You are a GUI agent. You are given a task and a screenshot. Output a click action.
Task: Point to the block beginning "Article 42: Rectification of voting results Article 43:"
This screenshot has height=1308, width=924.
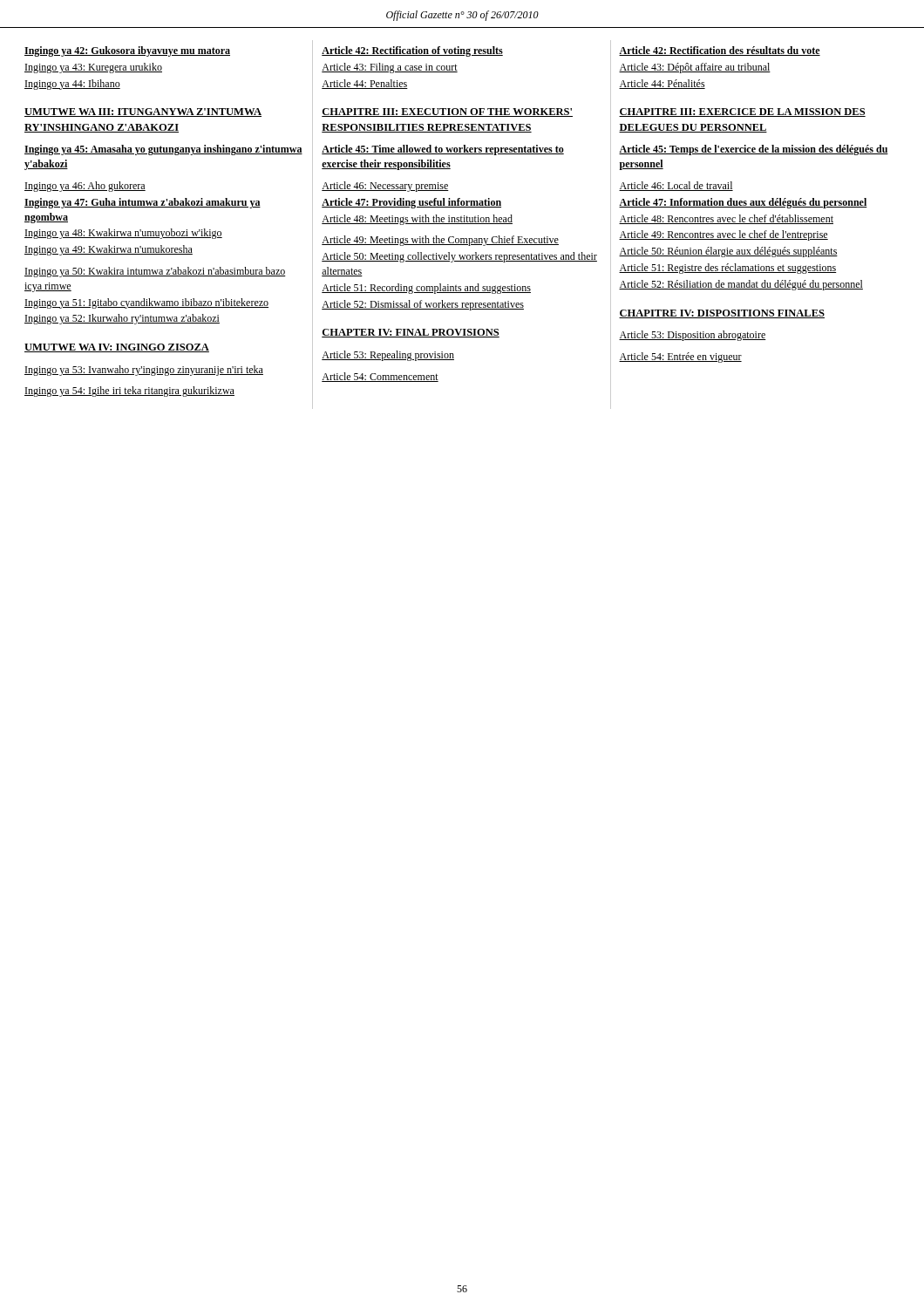click(x=462, y=67)
